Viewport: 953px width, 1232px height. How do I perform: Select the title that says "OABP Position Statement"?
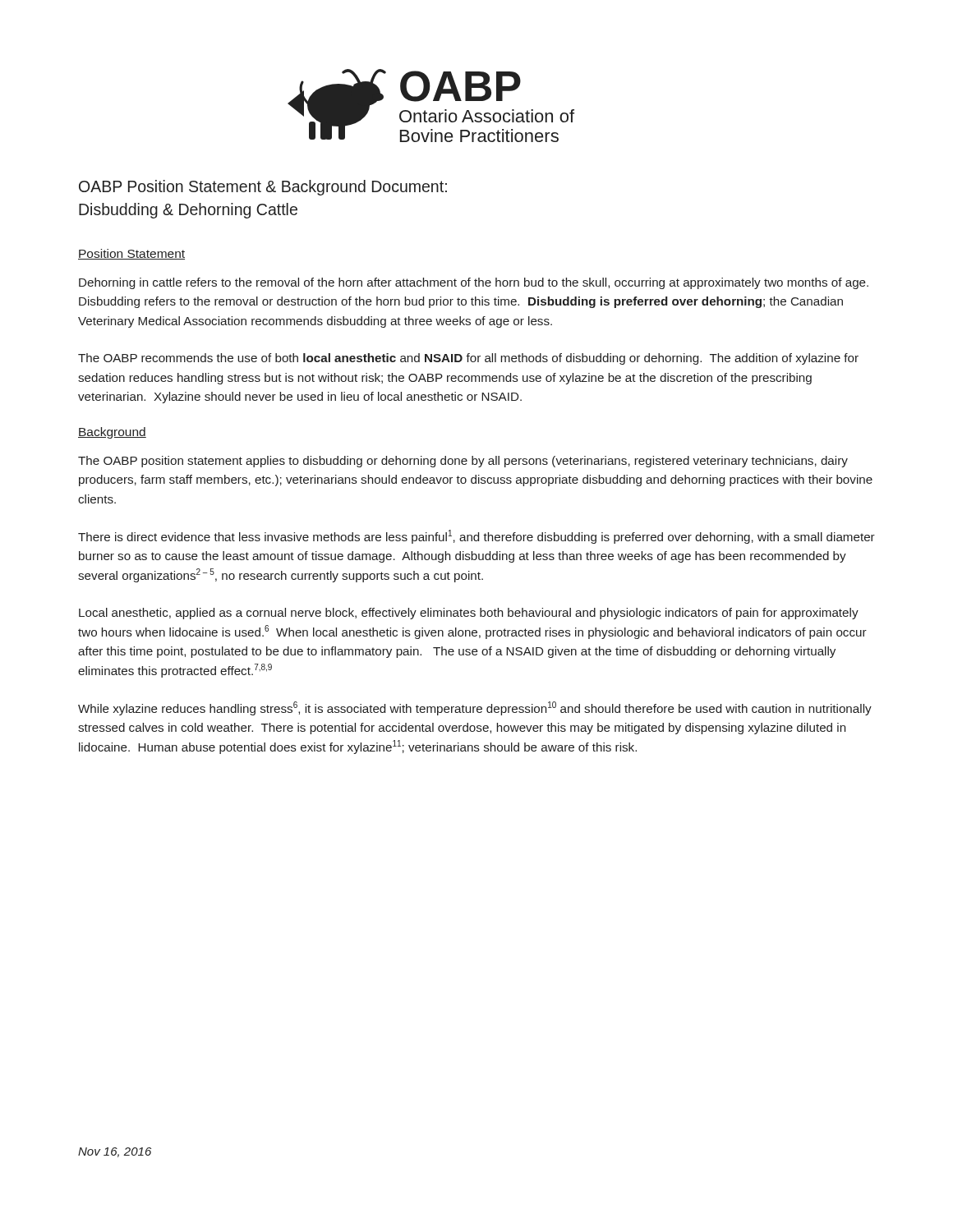pyautogui.click(x=263, y=188)
